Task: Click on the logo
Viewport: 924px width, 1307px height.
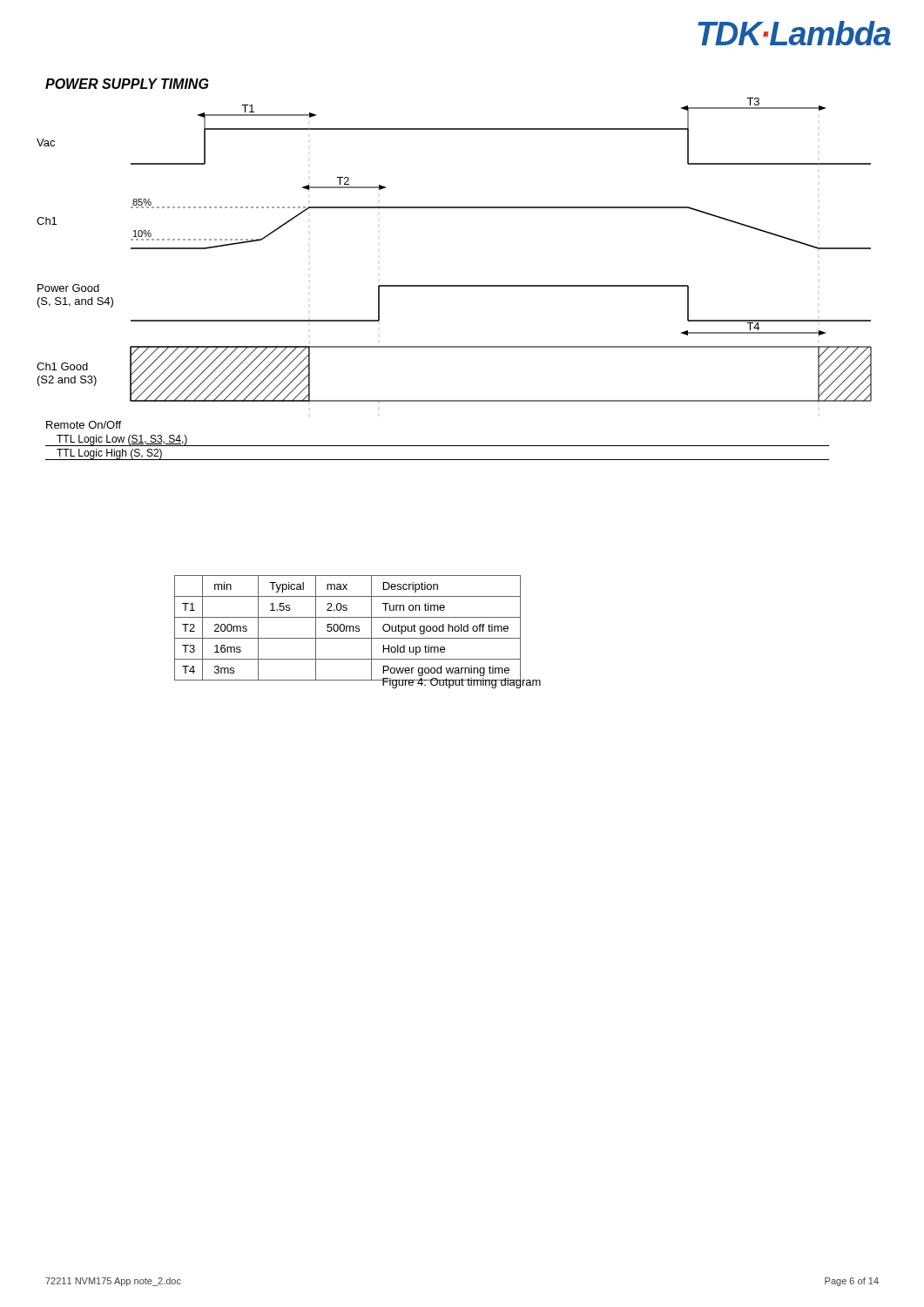Action: (x=793, y=34)
